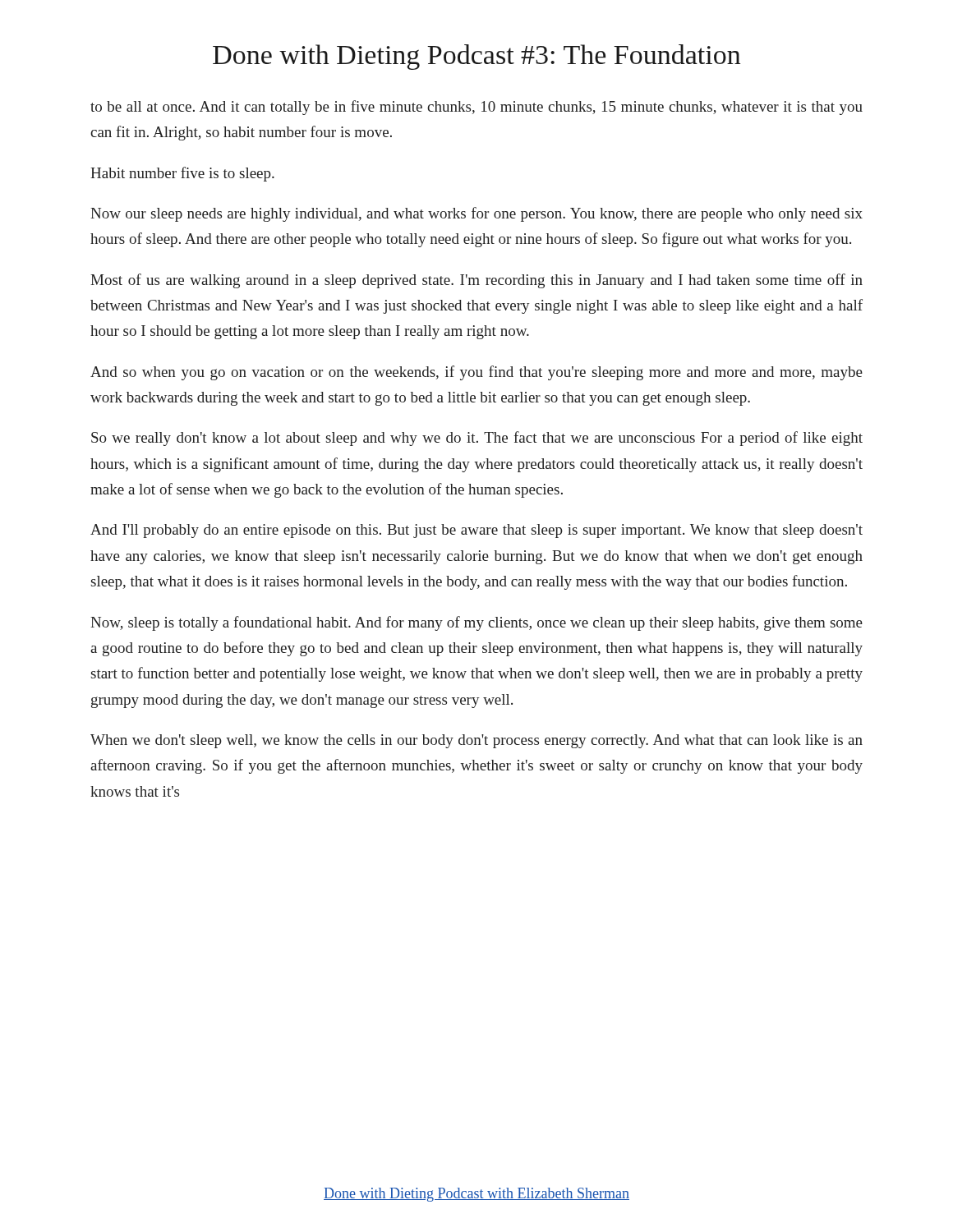Where does it say "Habit number five is to sleep."?

[183, 173]
